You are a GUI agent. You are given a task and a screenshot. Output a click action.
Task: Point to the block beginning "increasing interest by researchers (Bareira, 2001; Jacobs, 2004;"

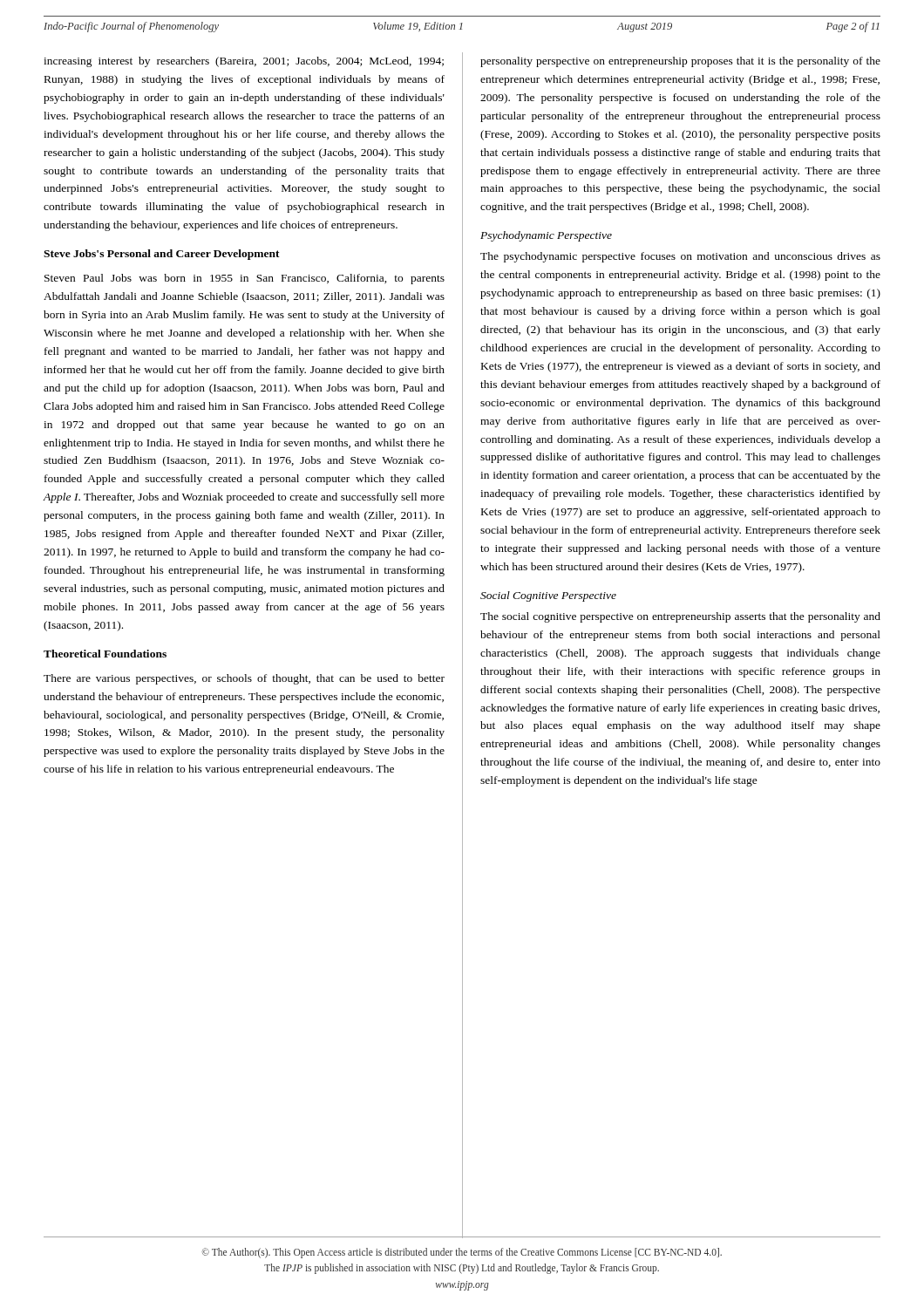click(x=244, y=144)
